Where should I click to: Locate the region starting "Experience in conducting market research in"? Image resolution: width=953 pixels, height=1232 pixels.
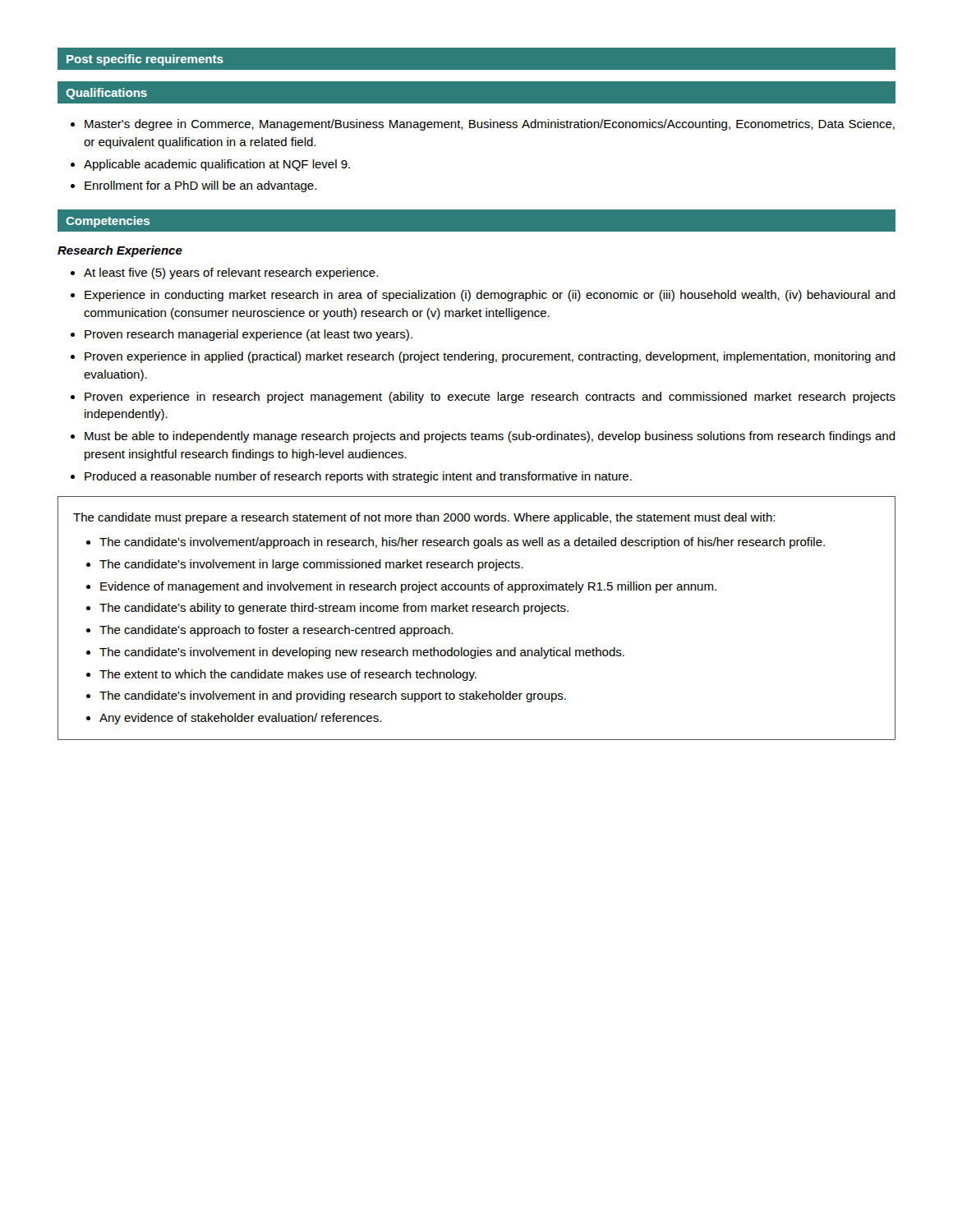[490, 303]
